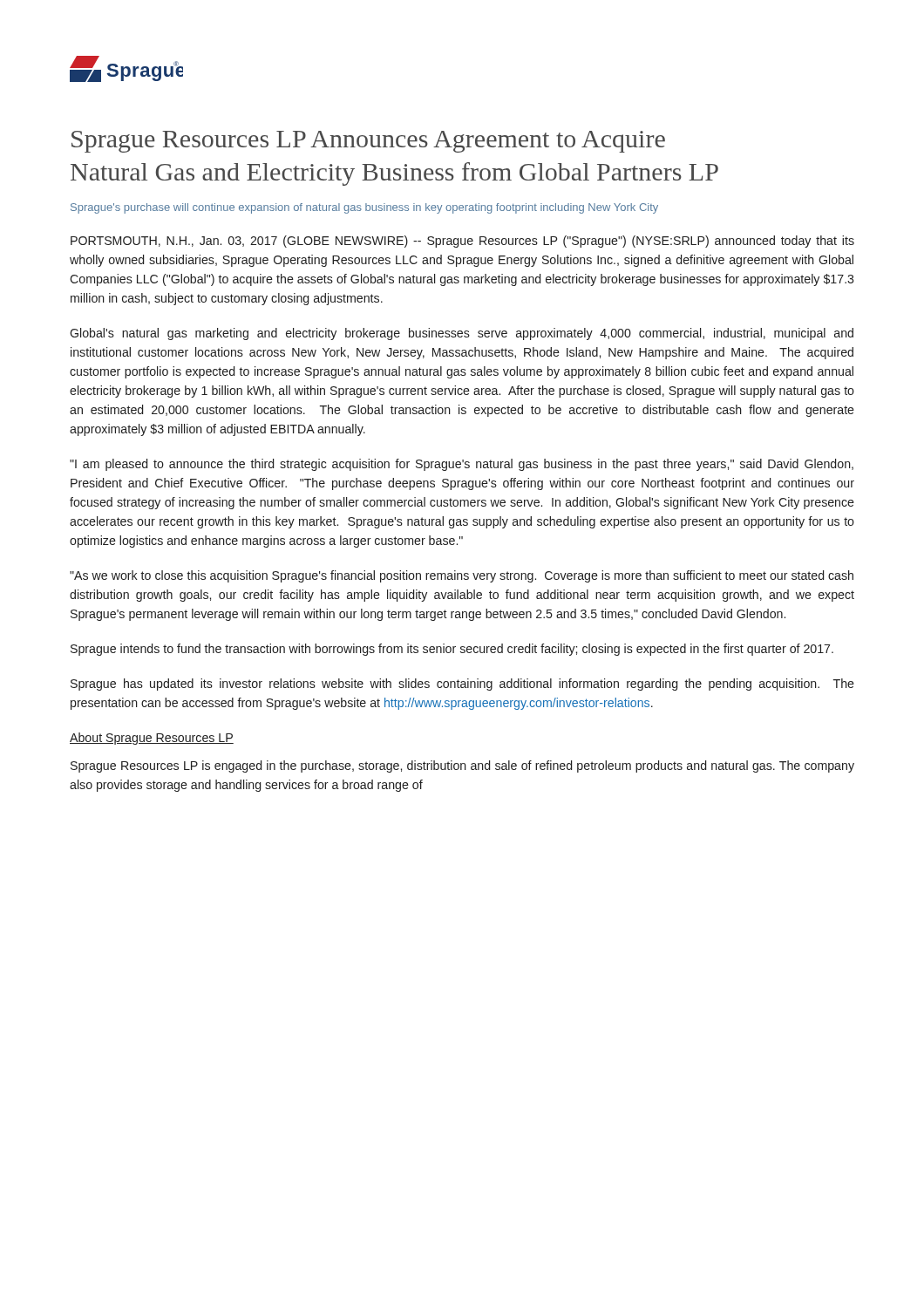Click the passage that begins "PORTSMOUTH, N.H., Jan. 03, 2017 (GLOBE"
The height and width of the screenshot is (1308, 924).
[462, 270]
